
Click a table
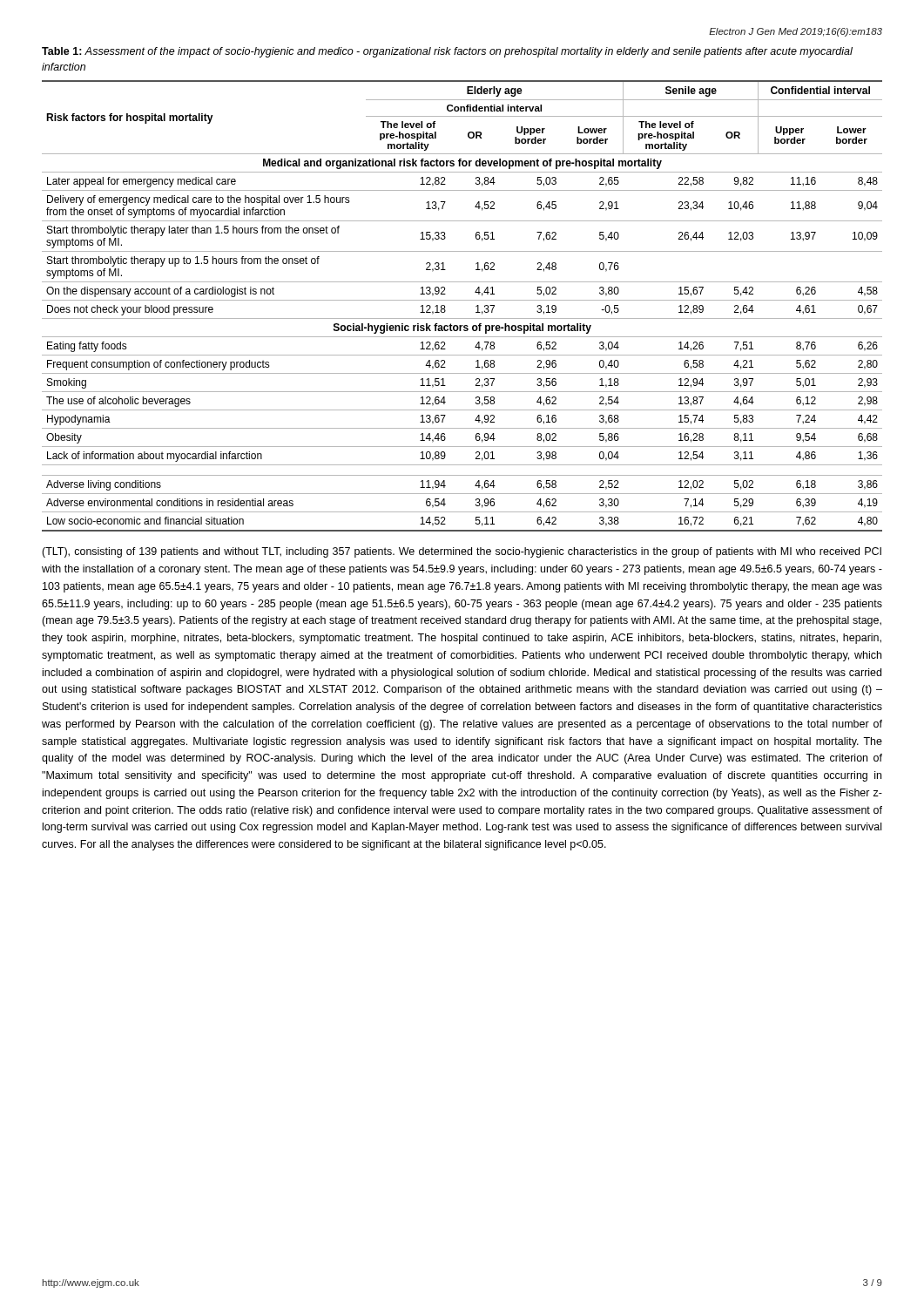coord(462,306)
